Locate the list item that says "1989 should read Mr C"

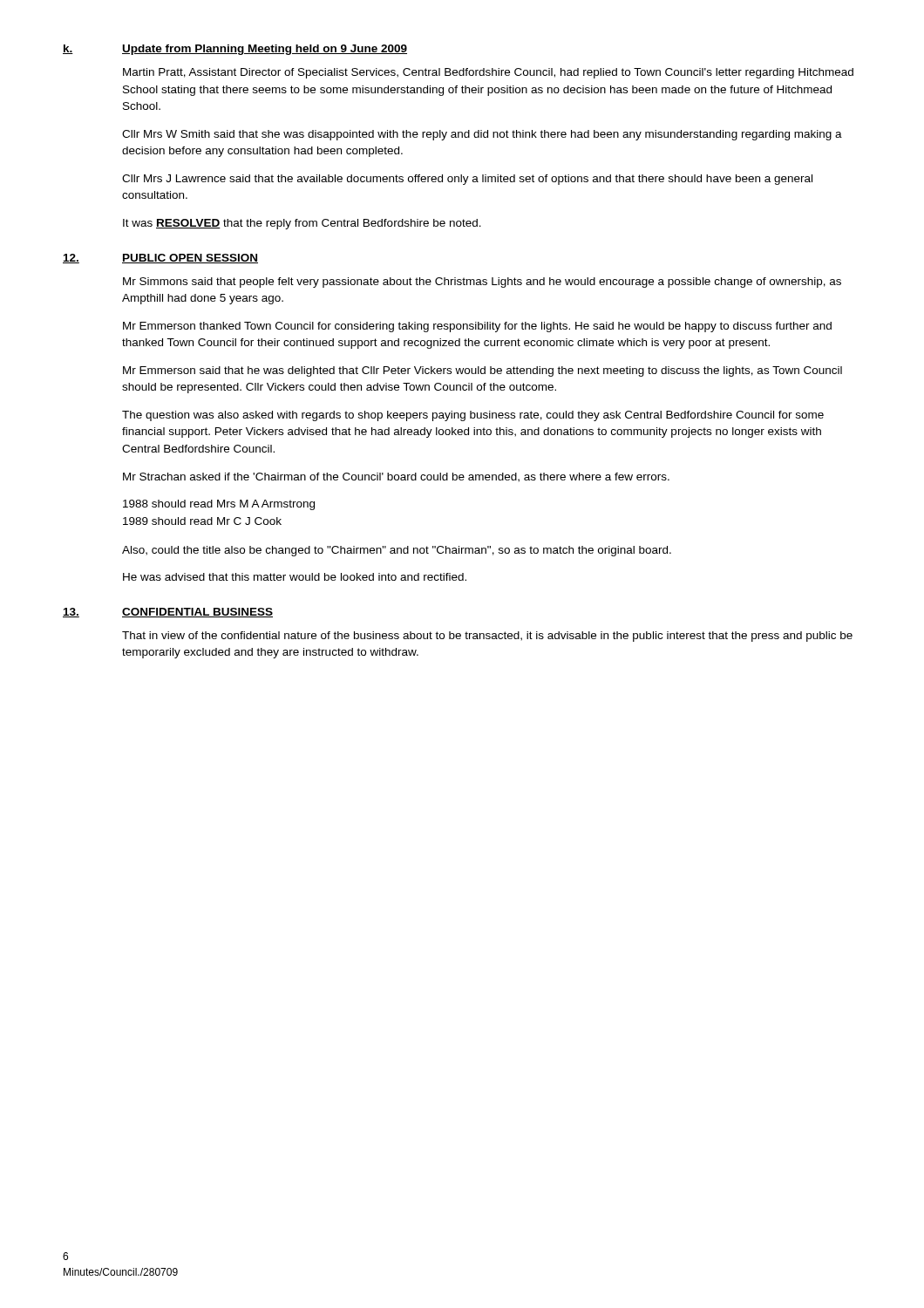click(202, 521)
